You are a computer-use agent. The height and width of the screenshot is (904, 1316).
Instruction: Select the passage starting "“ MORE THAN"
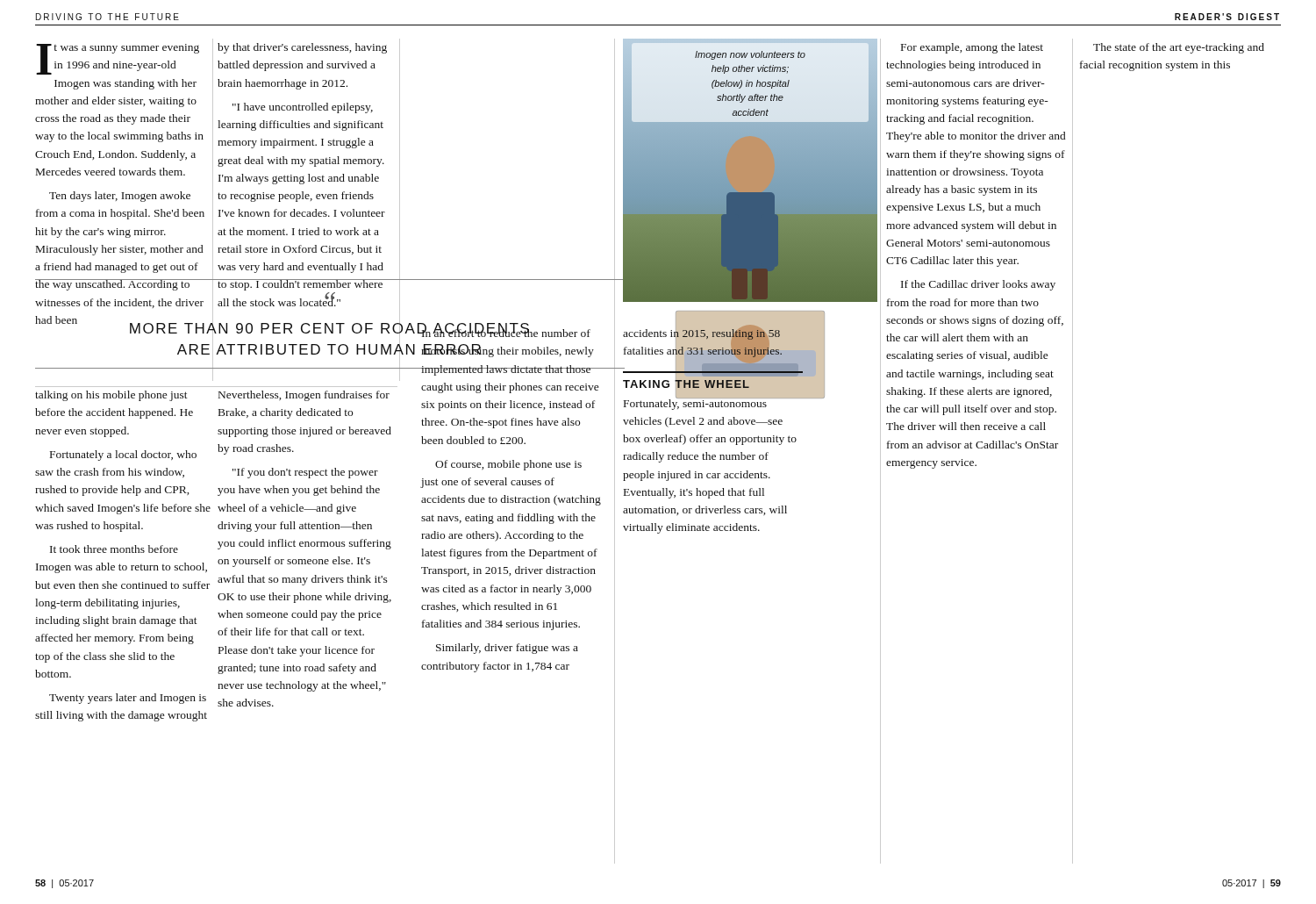coord(330,324)
